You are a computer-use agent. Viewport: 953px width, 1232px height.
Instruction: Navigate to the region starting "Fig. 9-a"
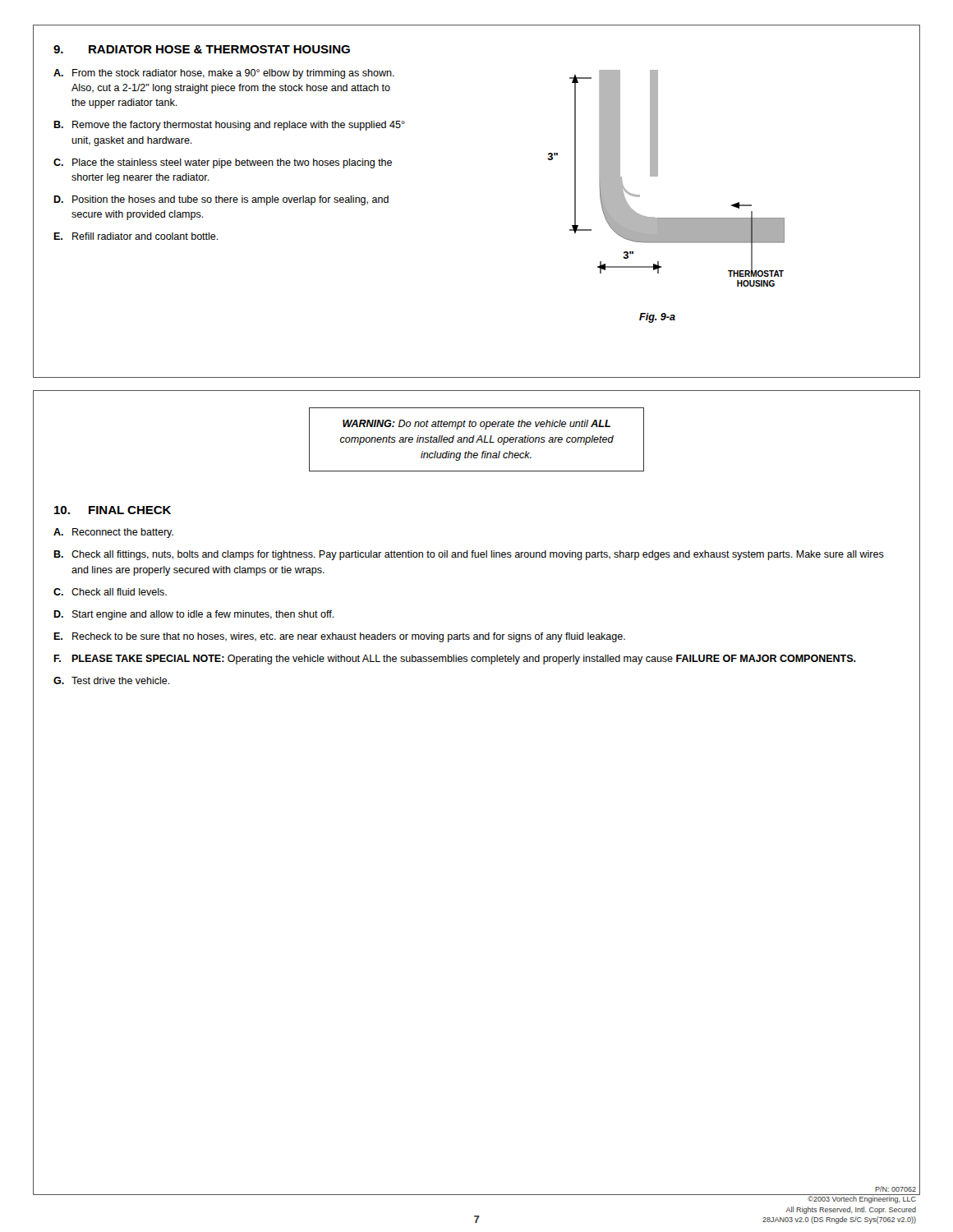[x=657, y=317]
